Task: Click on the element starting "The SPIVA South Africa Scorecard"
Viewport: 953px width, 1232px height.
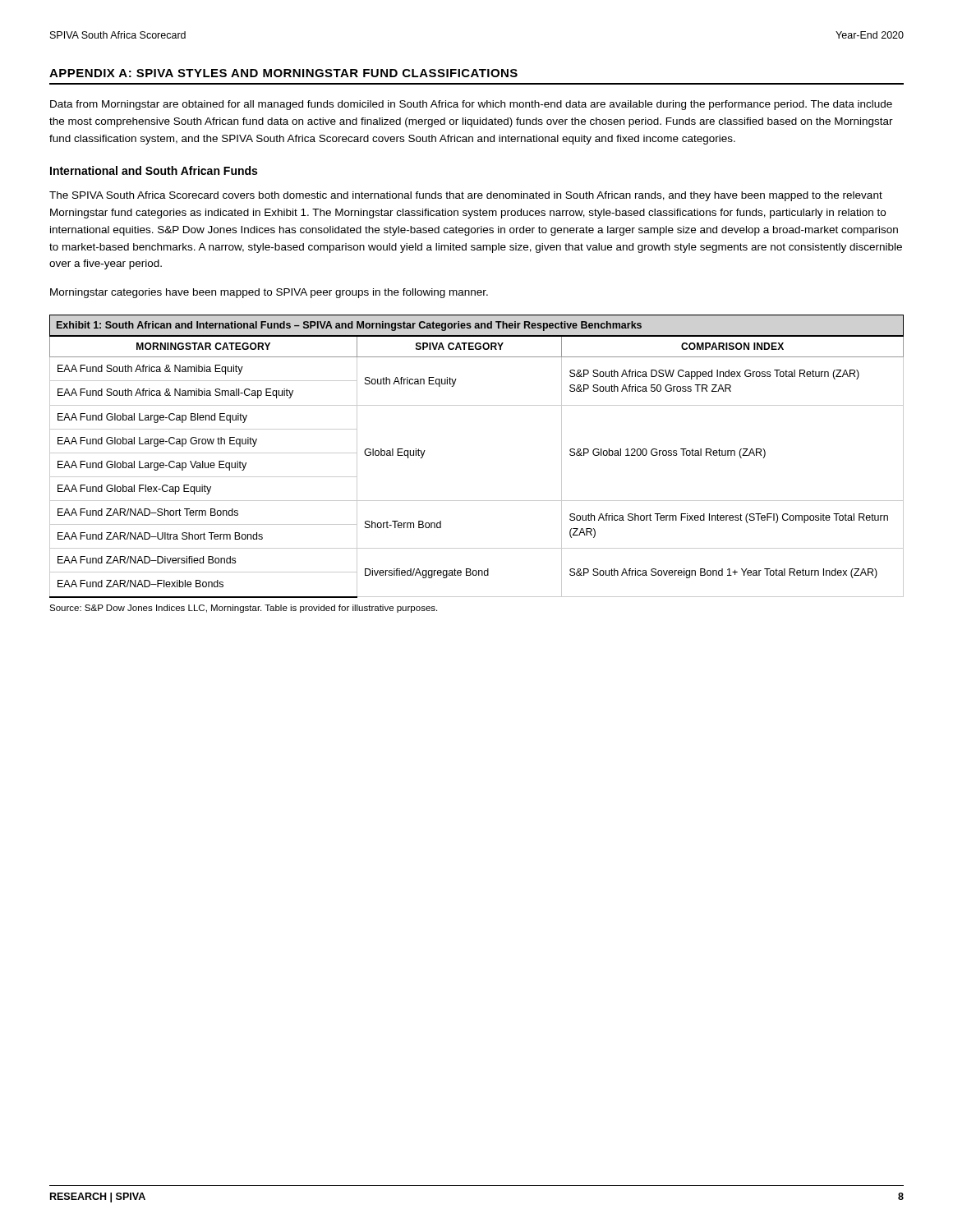Action: pos(476,229)
